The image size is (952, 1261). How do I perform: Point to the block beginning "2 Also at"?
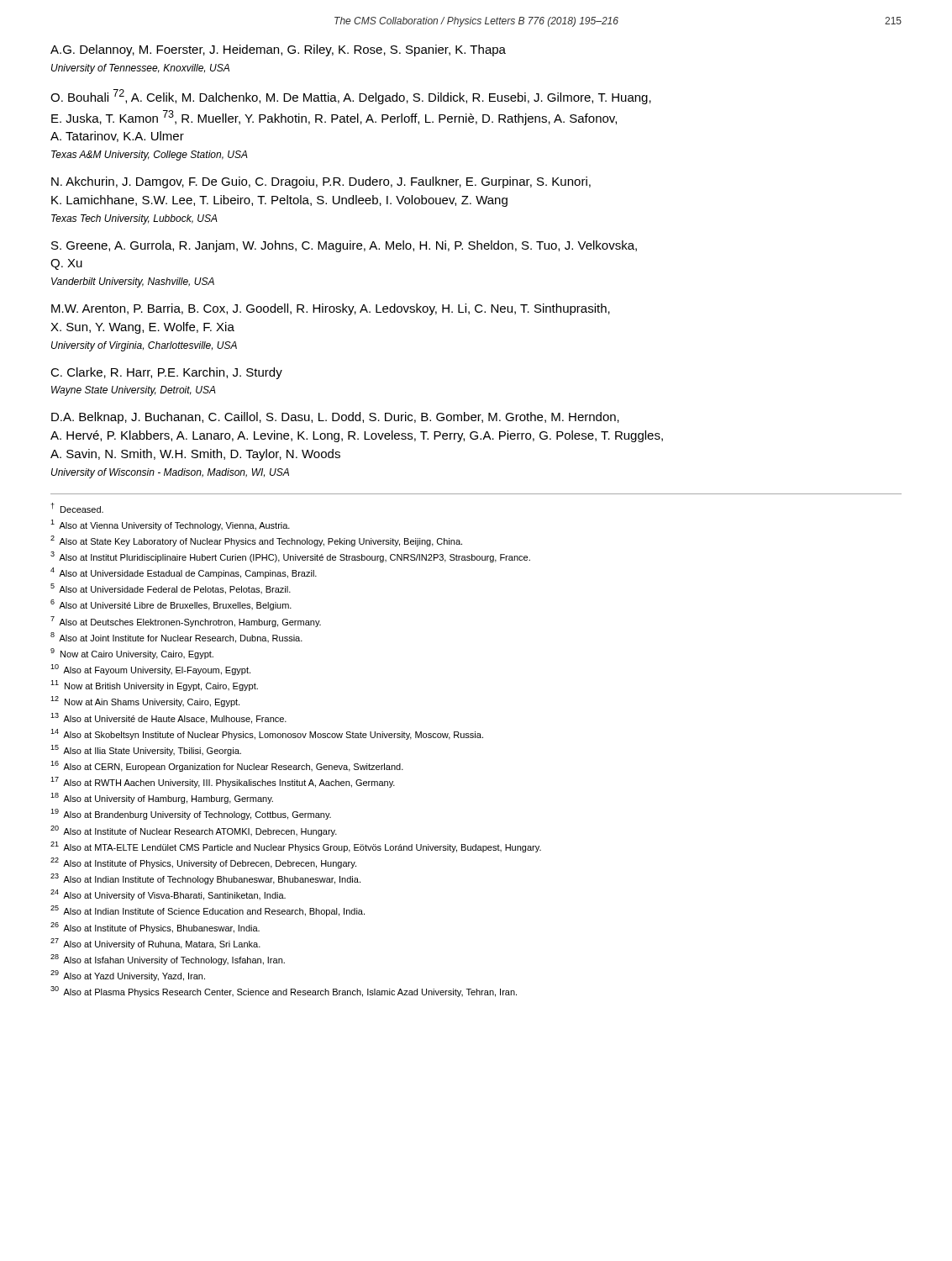click(257, 540)
